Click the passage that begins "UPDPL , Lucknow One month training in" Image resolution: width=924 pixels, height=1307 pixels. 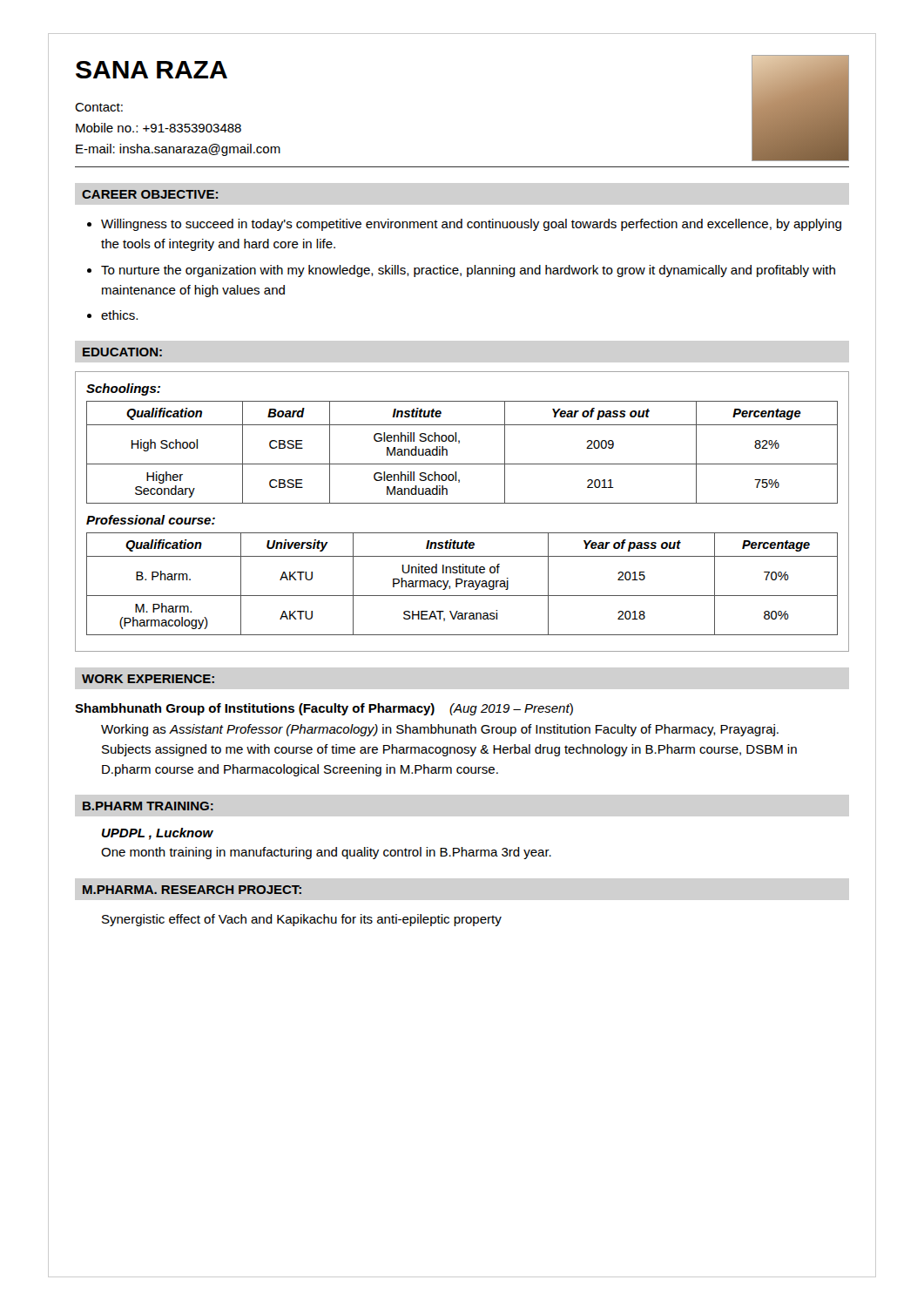pyautogui.click(x=475, y=844)
